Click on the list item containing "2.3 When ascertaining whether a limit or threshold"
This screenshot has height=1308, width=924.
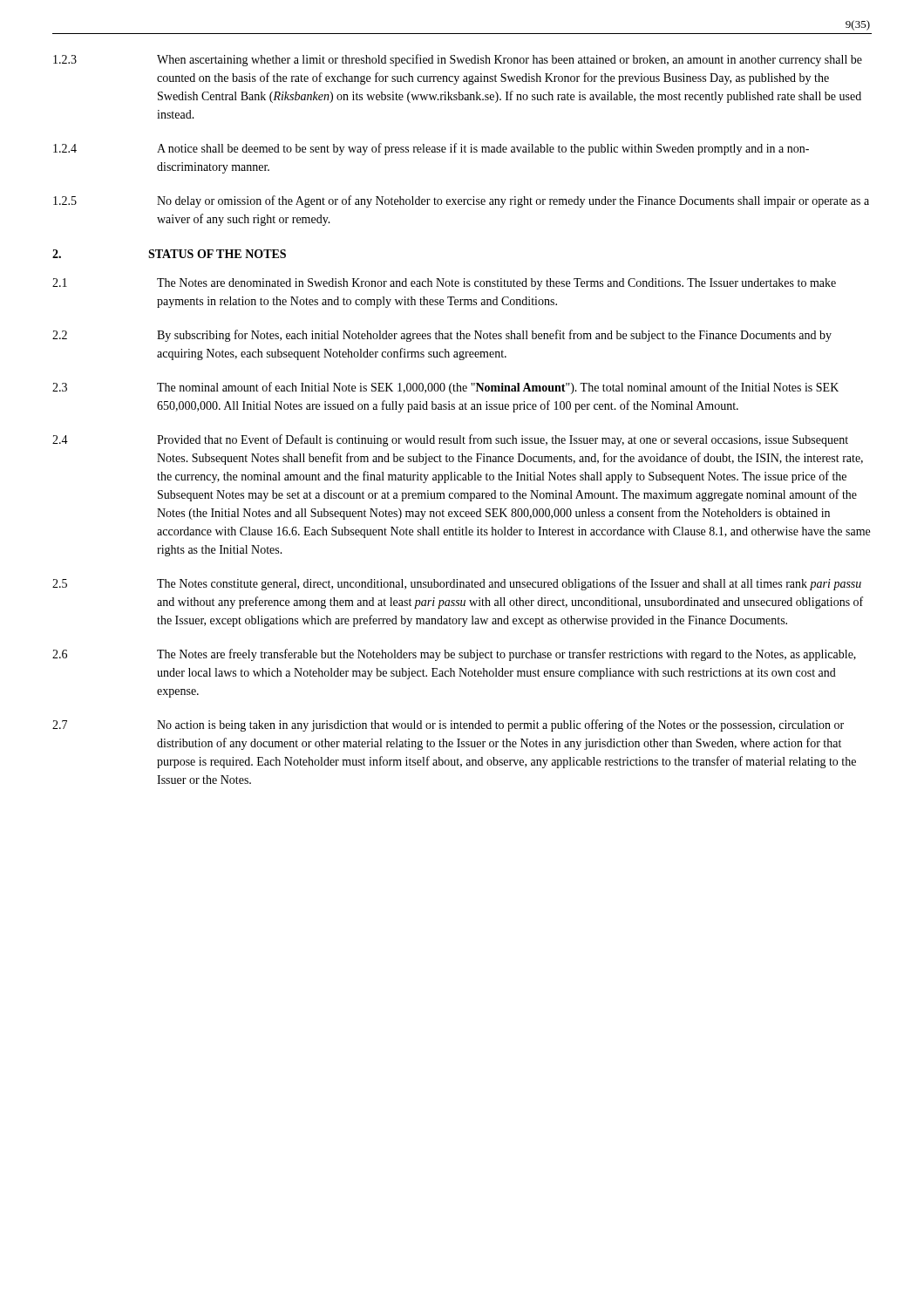(462, 87)
